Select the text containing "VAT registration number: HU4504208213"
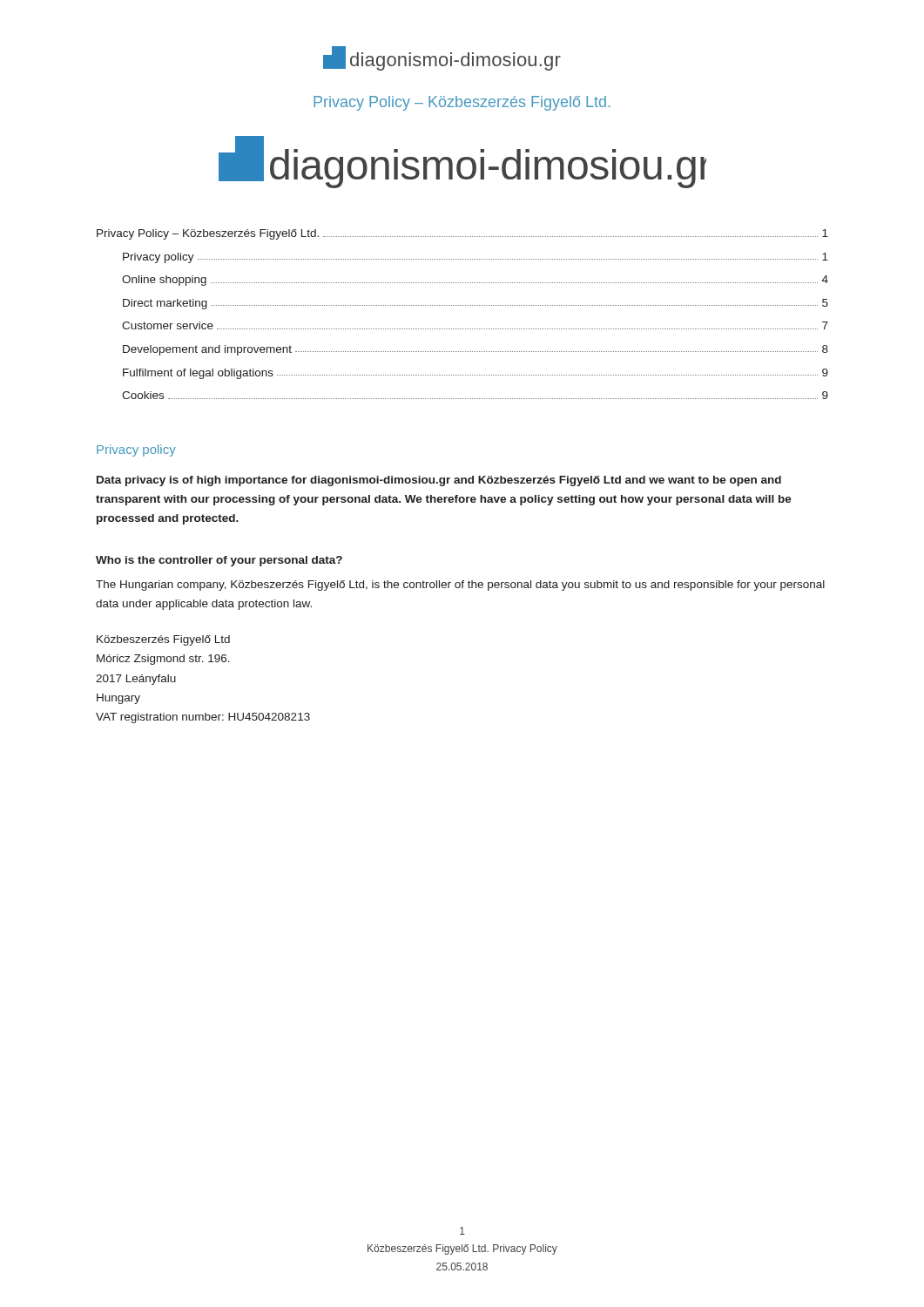This screenshot has height=1307, width=924. [203, 717]
